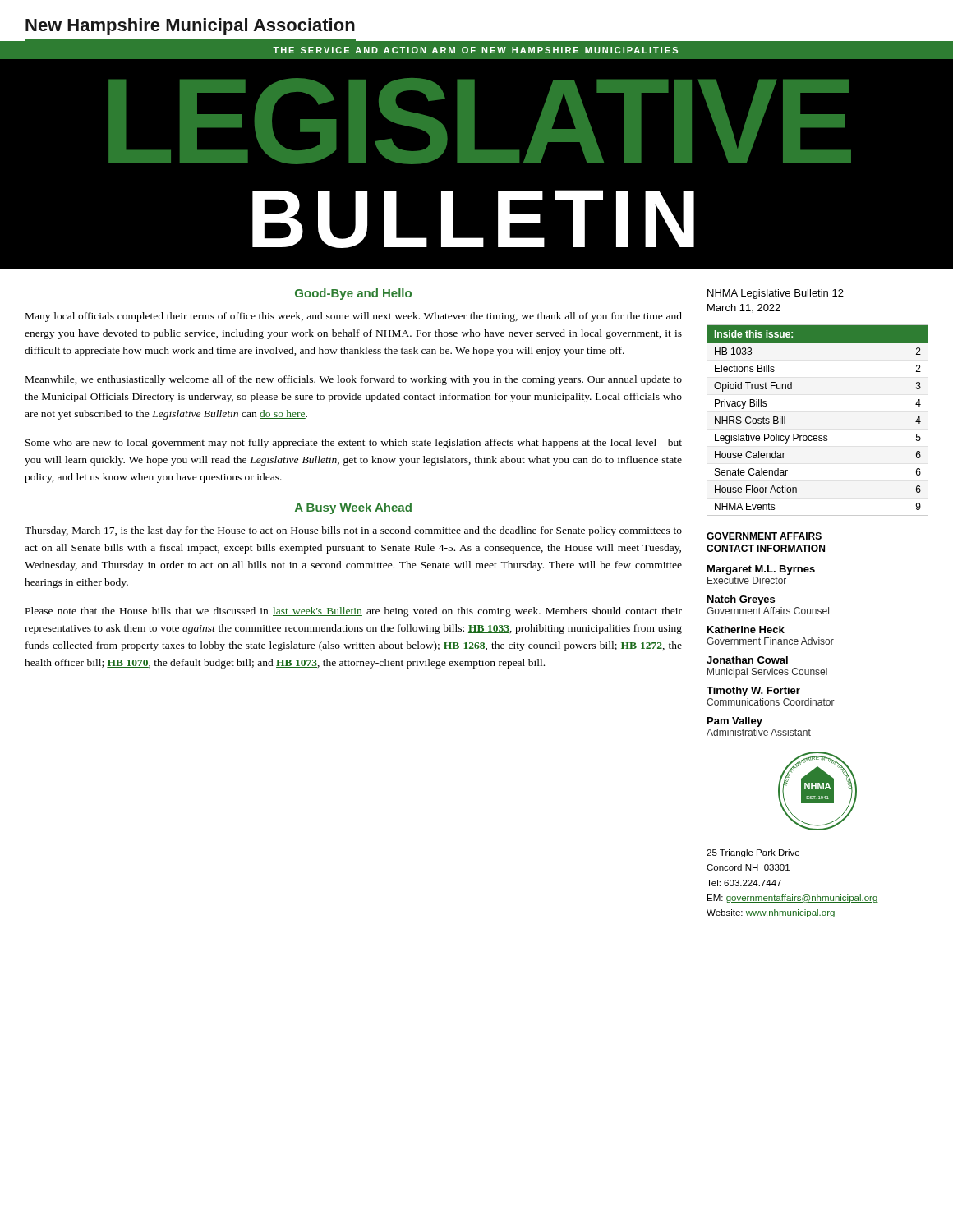Navigate to the element starting "Some who are"
Image resolution: width=953 pixels, height=1232 pixels.
coord(353,459)
